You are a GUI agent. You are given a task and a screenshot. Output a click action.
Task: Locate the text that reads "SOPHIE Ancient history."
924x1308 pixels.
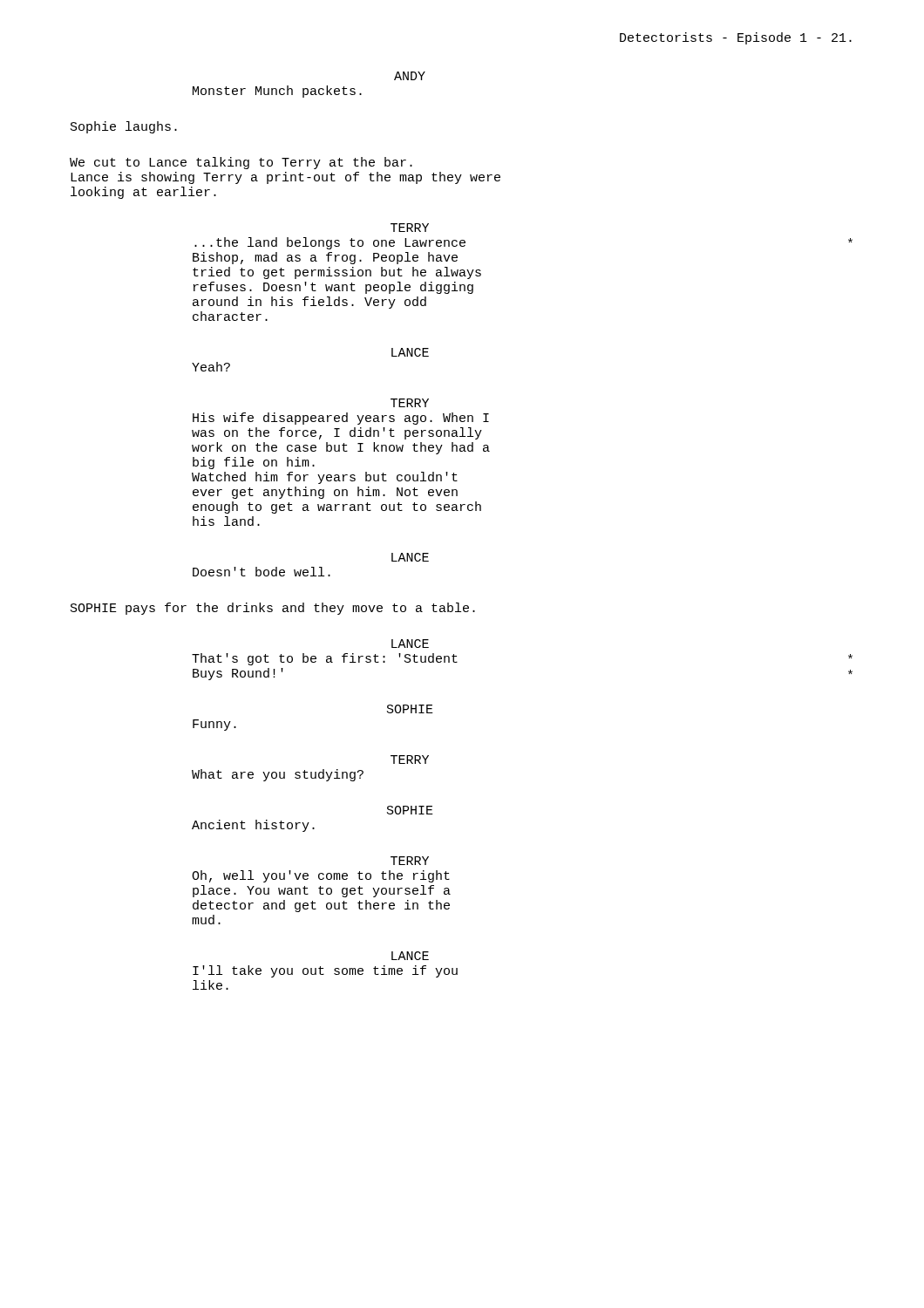[x=410, y=819]
